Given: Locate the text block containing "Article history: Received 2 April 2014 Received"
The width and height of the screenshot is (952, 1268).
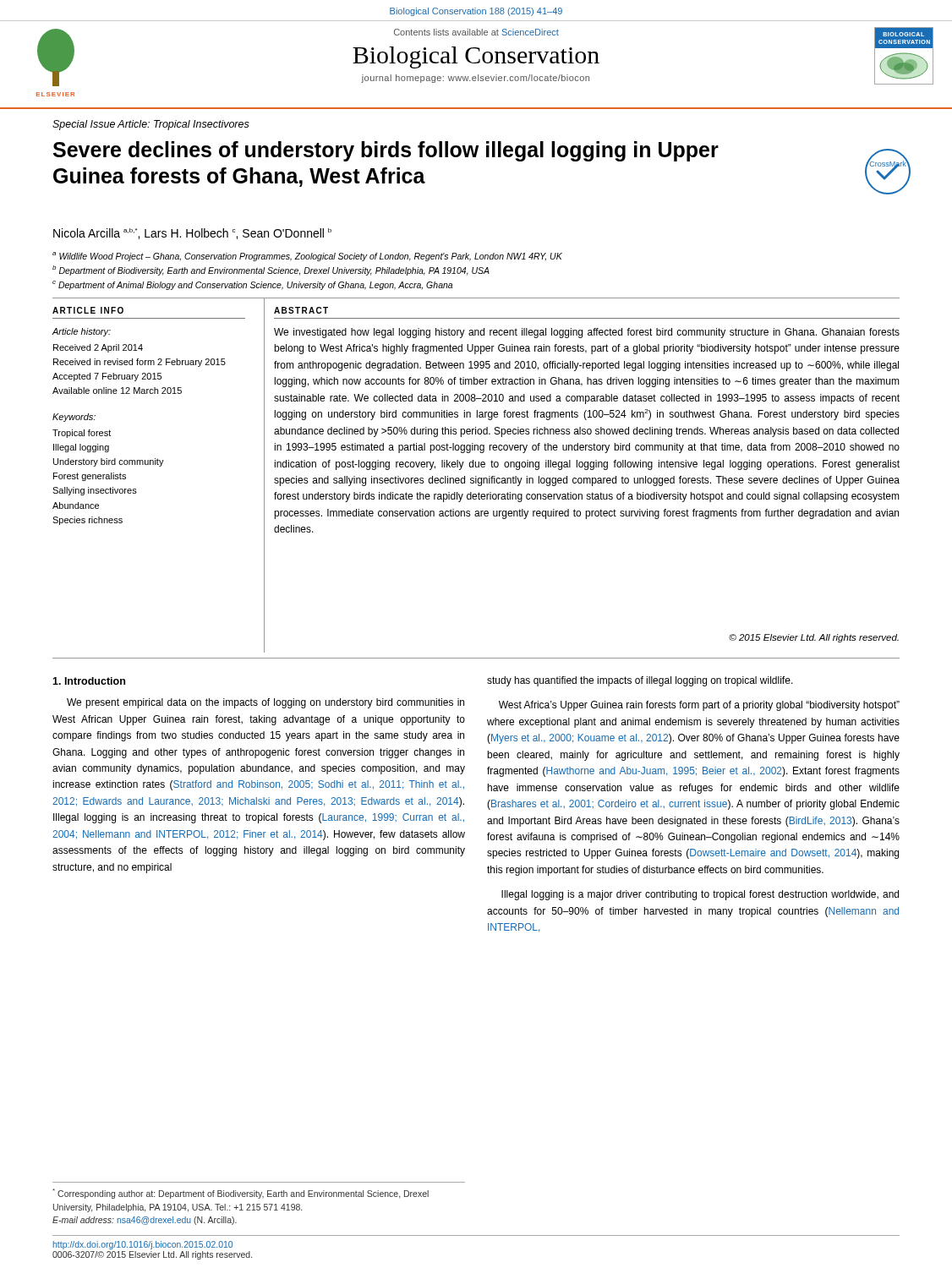Looking at the screenshot, I should (150, 360).
